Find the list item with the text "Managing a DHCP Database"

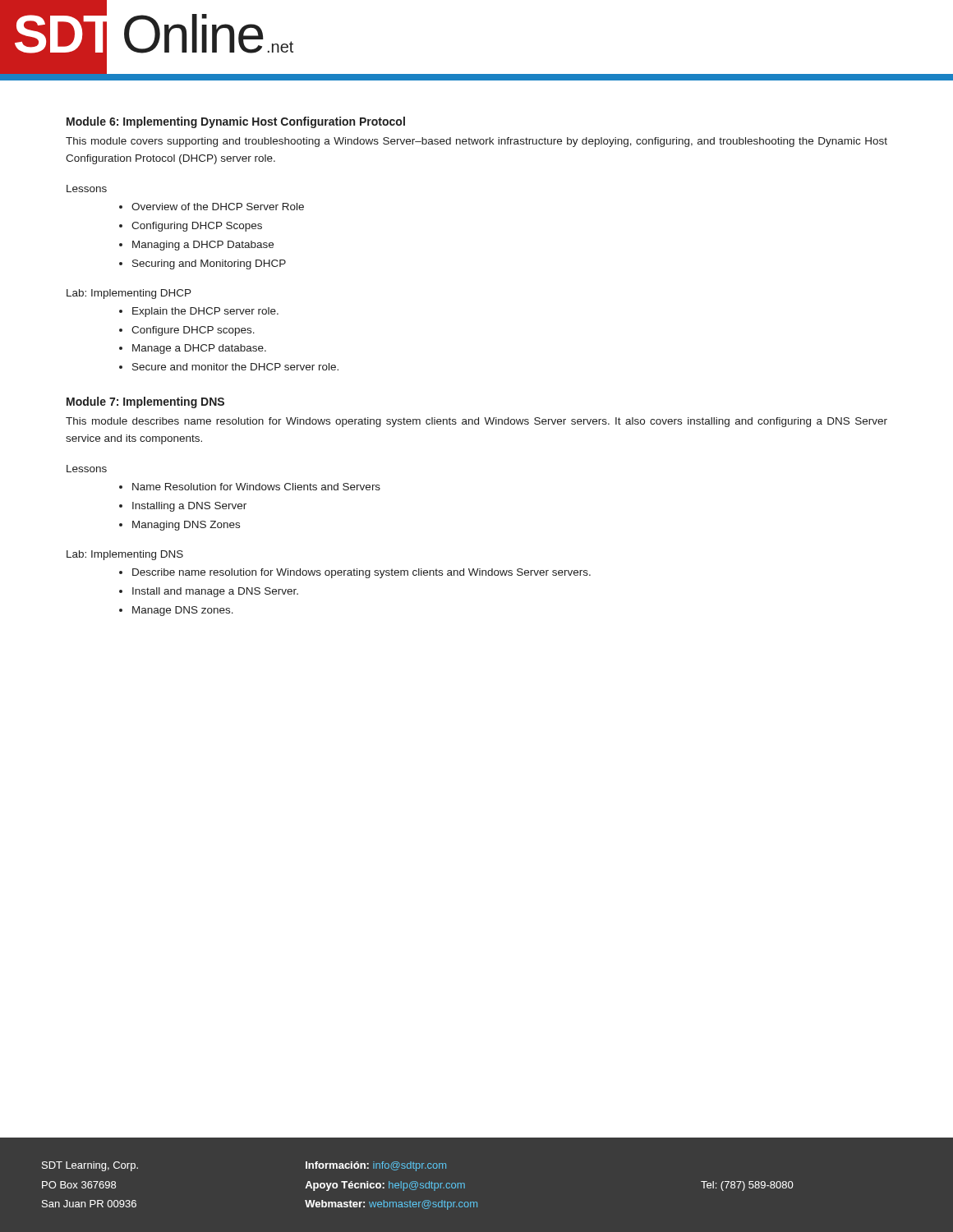203,244
